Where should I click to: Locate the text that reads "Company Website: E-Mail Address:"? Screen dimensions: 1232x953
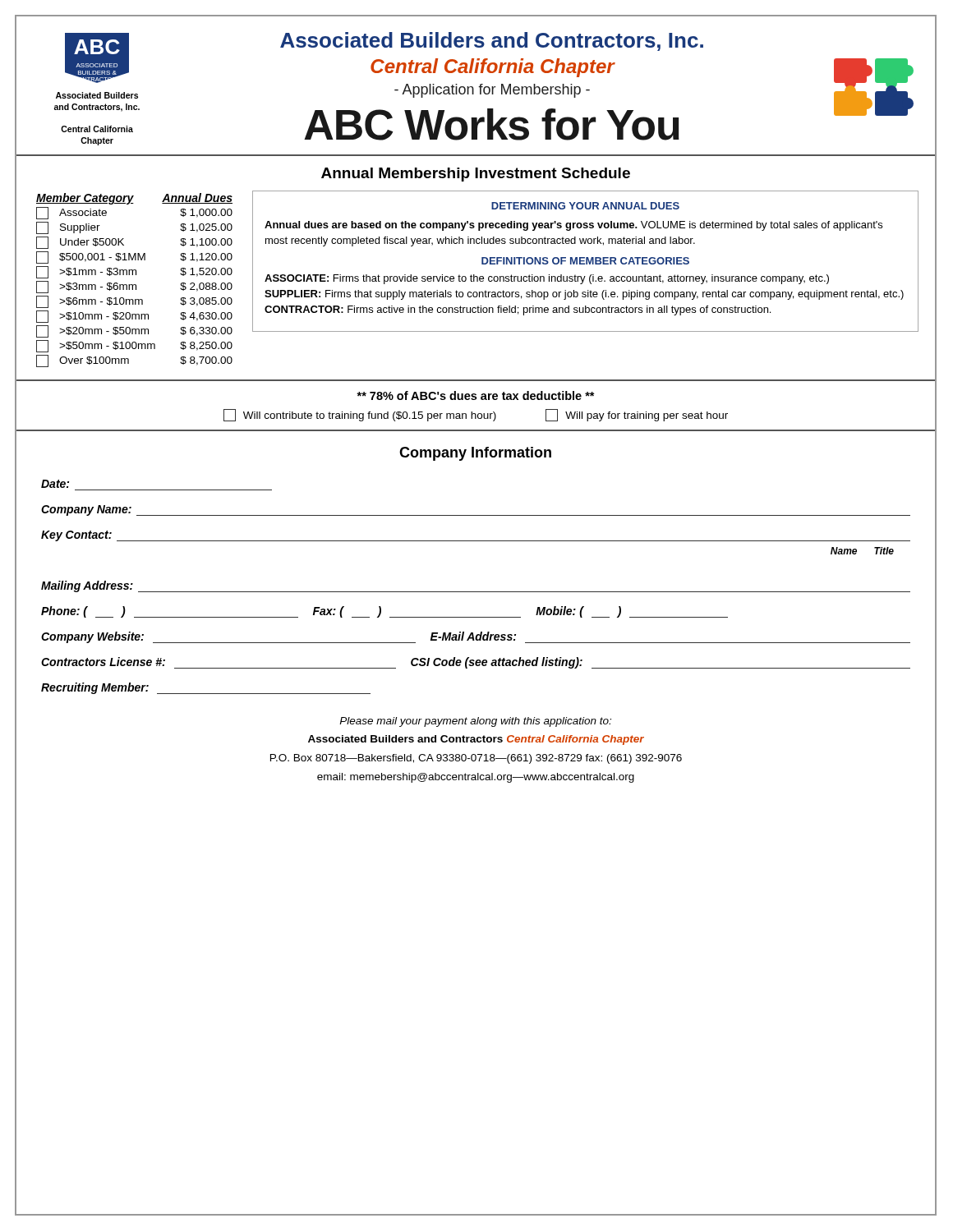click(x=476, y=635)
